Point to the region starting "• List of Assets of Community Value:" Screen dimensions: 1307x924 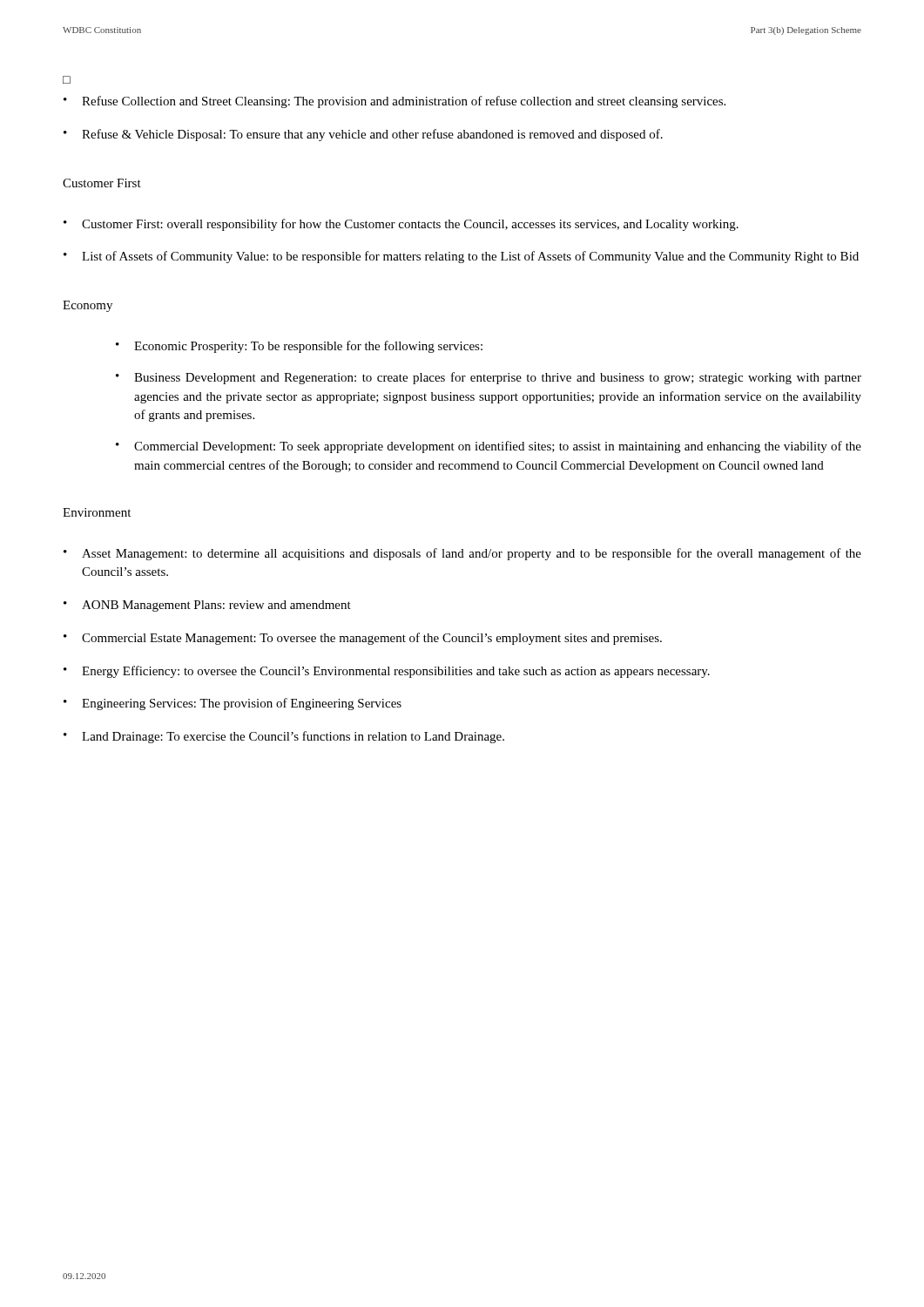point(462,257)
